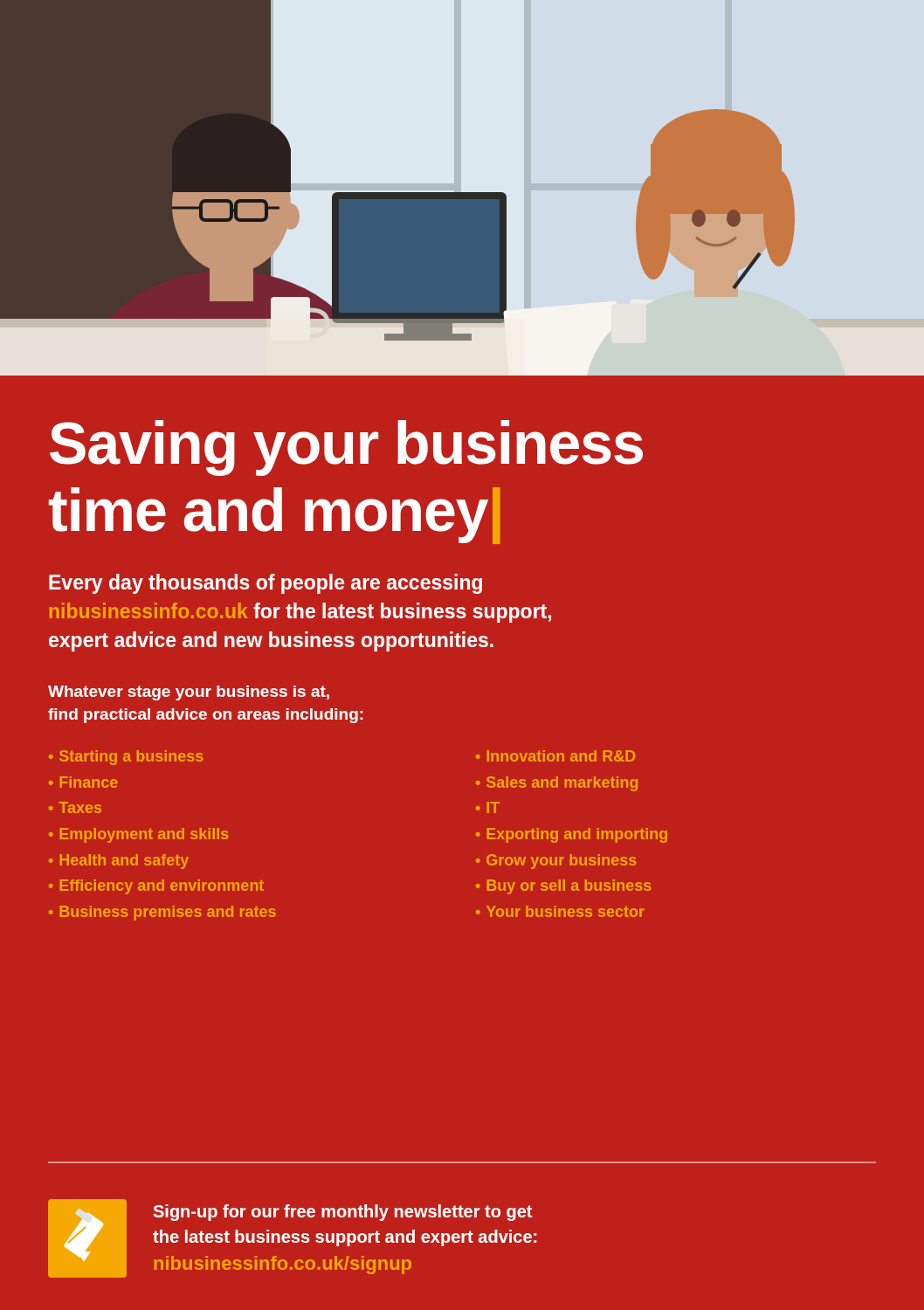Screen dimensions: 1310x924
Task: Select the passage starting "• Employment and"
Action: (139, 835)
